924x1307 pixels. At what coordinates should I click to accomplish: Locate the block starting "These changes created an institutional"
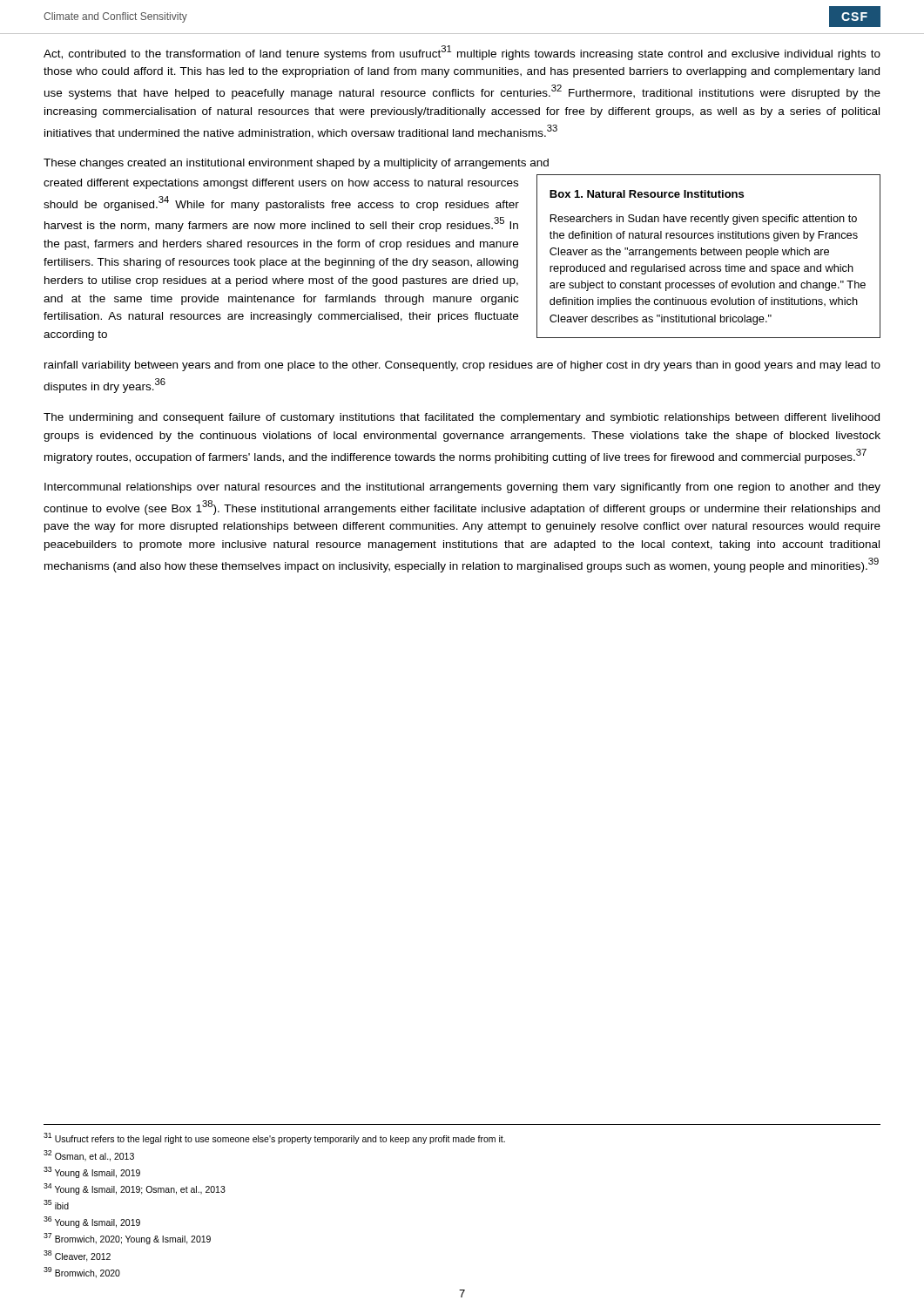296,163
